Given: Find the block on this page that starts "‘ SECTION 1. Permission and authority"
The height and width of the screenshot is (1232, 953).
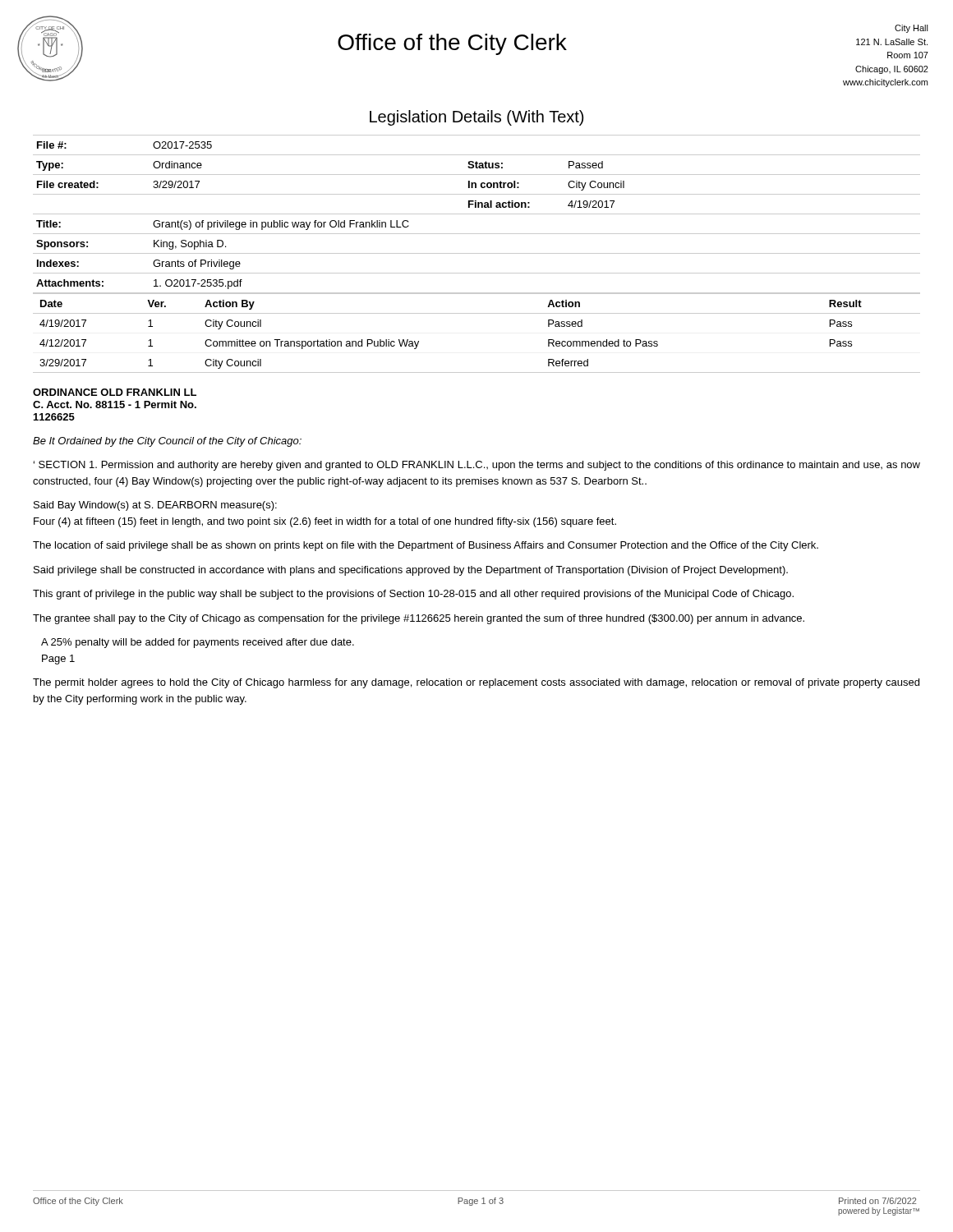Looking at the screenshot, I should click(476, 472).
